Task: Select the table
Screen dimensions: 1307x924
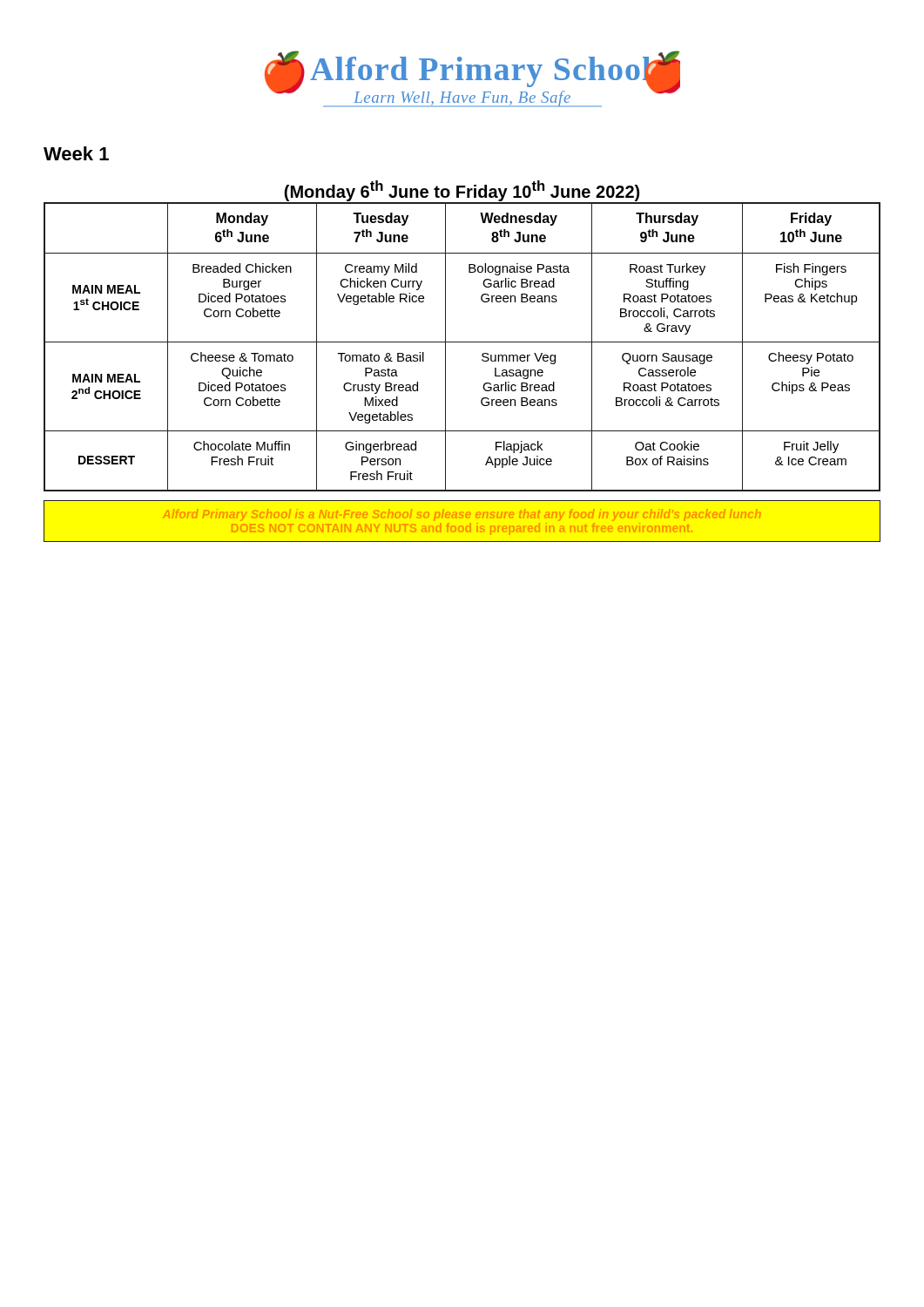Action: 462,372
